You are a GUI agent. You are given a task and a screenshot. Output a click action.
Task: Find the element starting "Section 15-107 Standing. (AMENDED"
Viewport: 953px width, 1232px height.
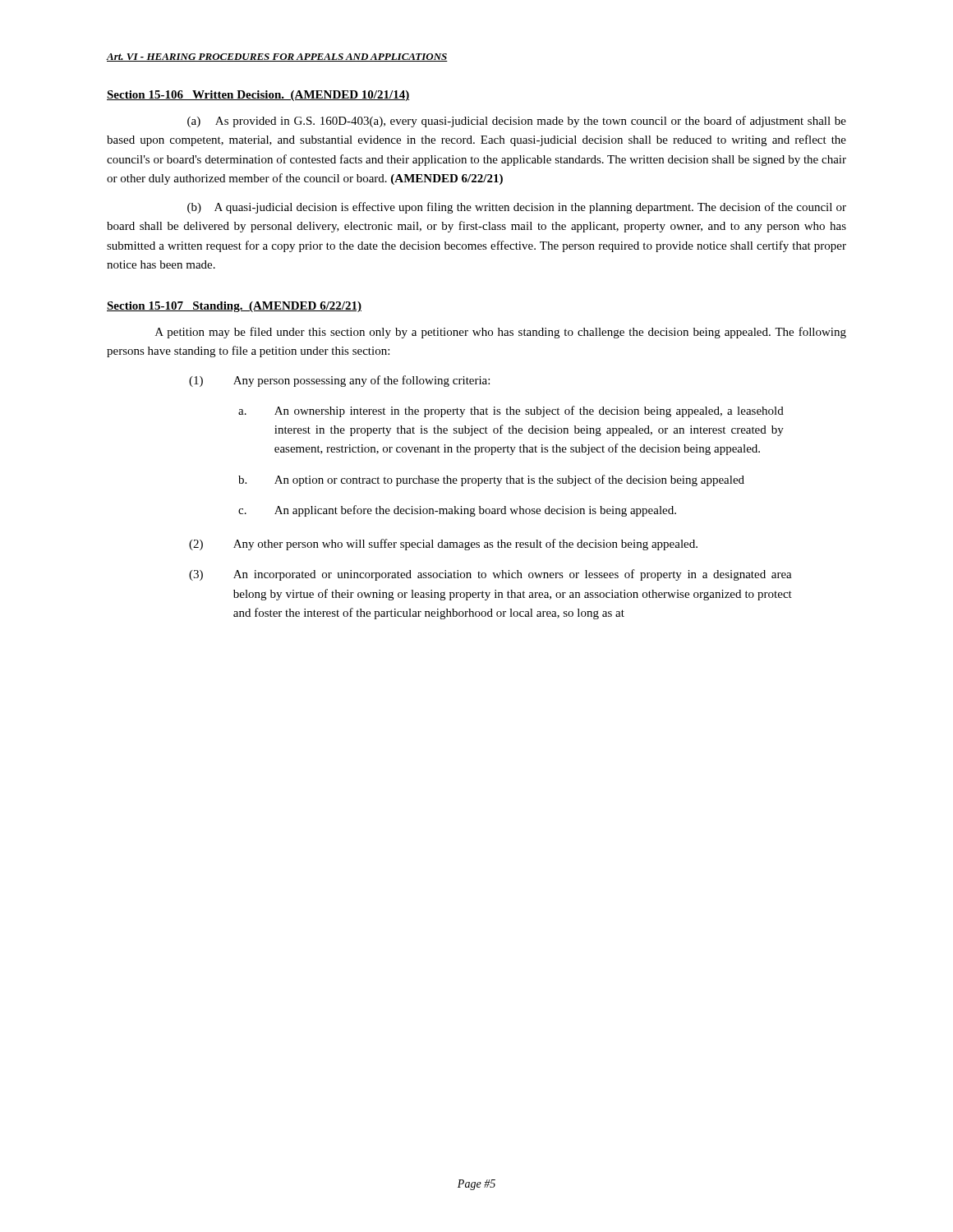click(x=234, y=306)
